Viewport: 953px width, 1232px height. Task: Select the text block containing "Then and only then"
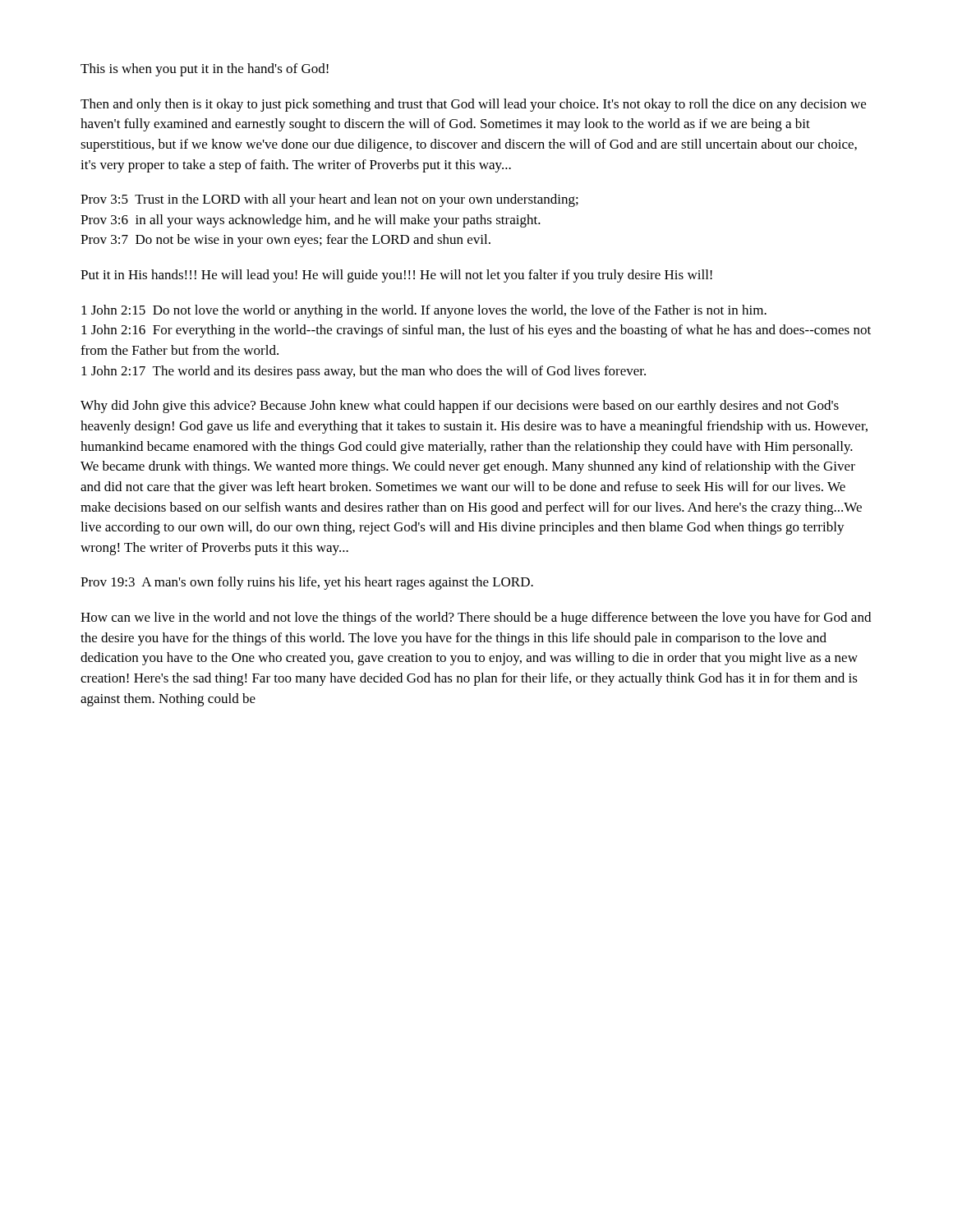click(474, 134)
